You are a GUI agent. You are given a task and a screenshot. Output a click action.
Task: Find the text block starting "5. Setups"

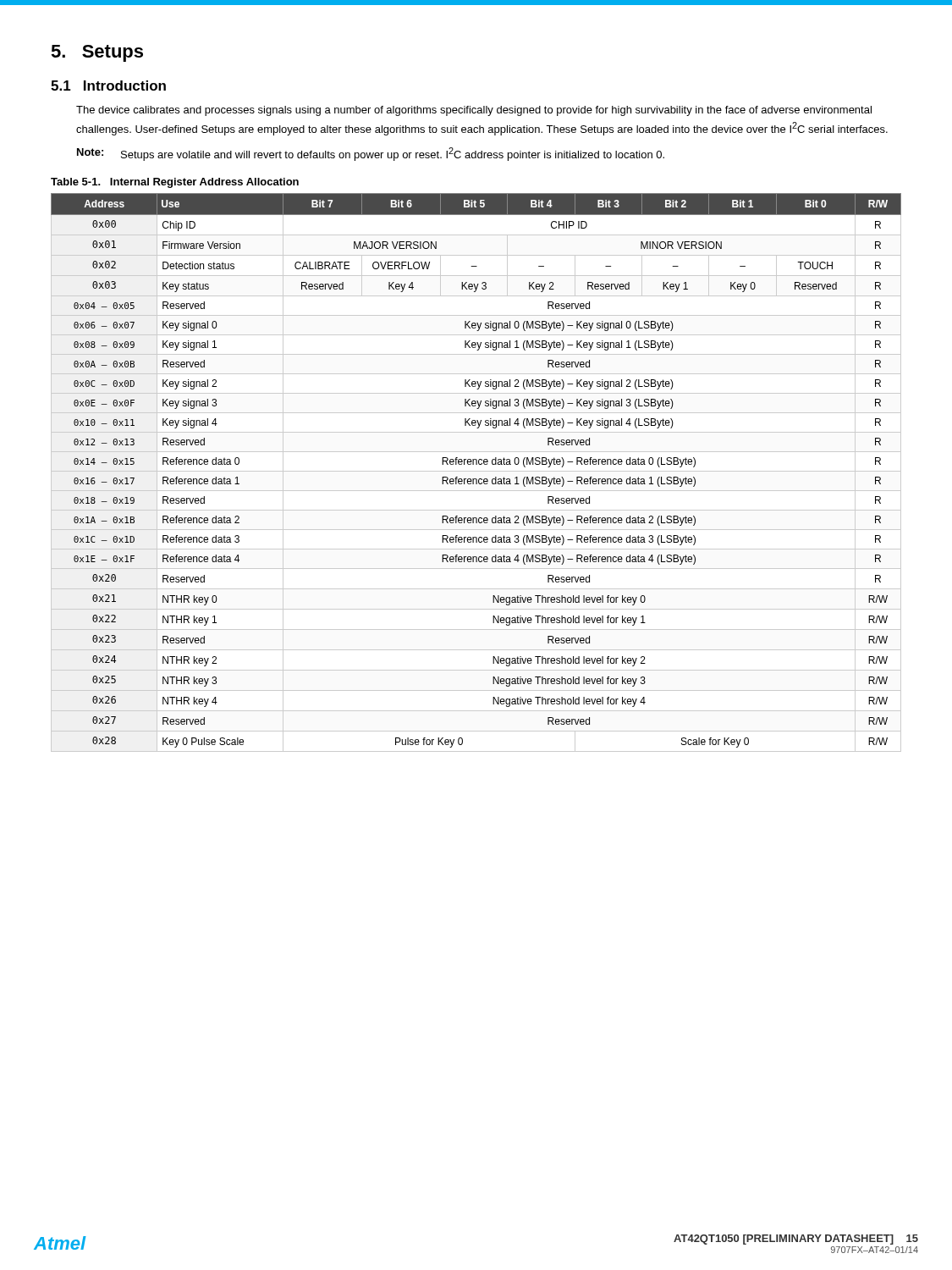click(97, 53)
